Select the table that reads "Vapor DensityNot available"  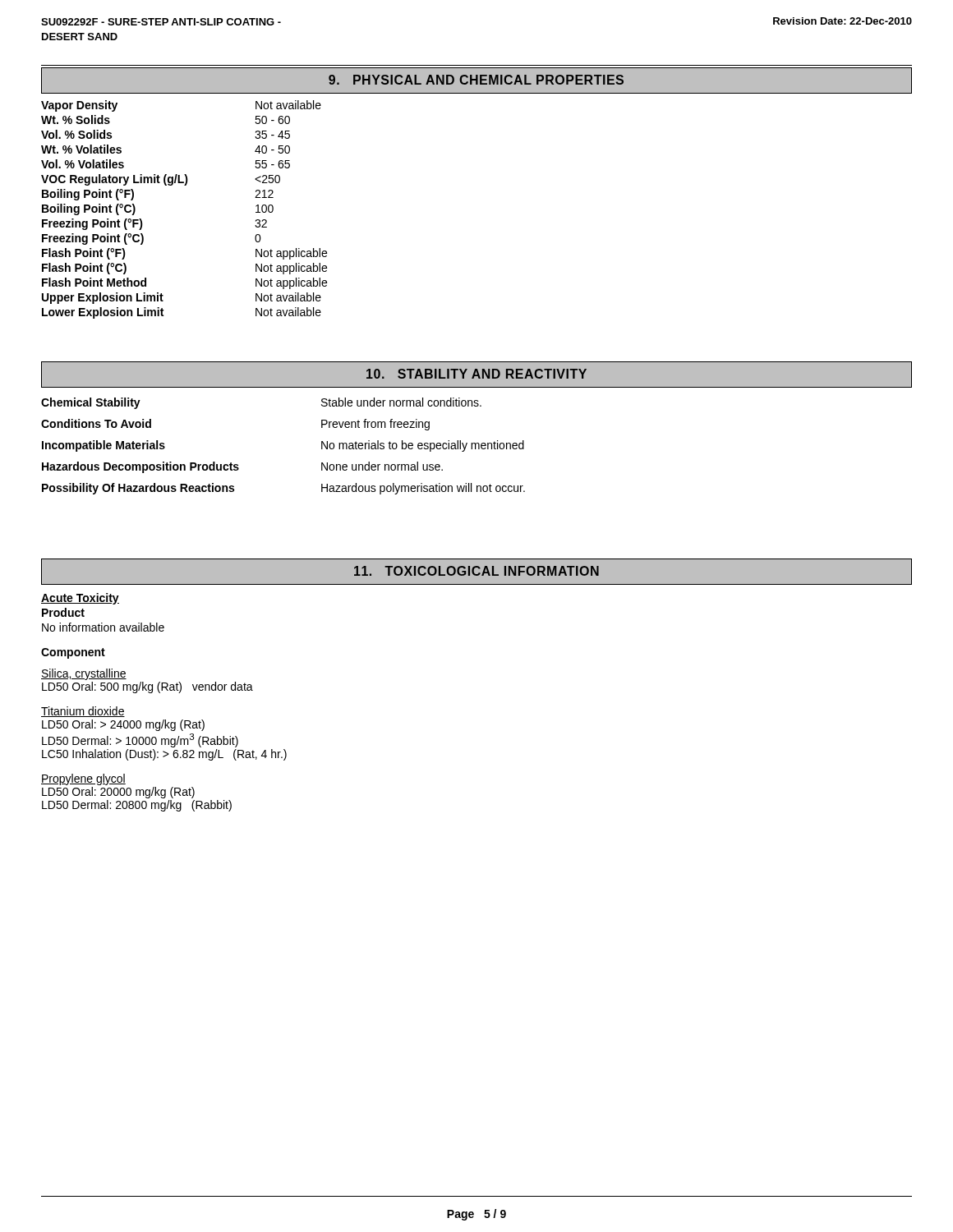click(476, 209)
